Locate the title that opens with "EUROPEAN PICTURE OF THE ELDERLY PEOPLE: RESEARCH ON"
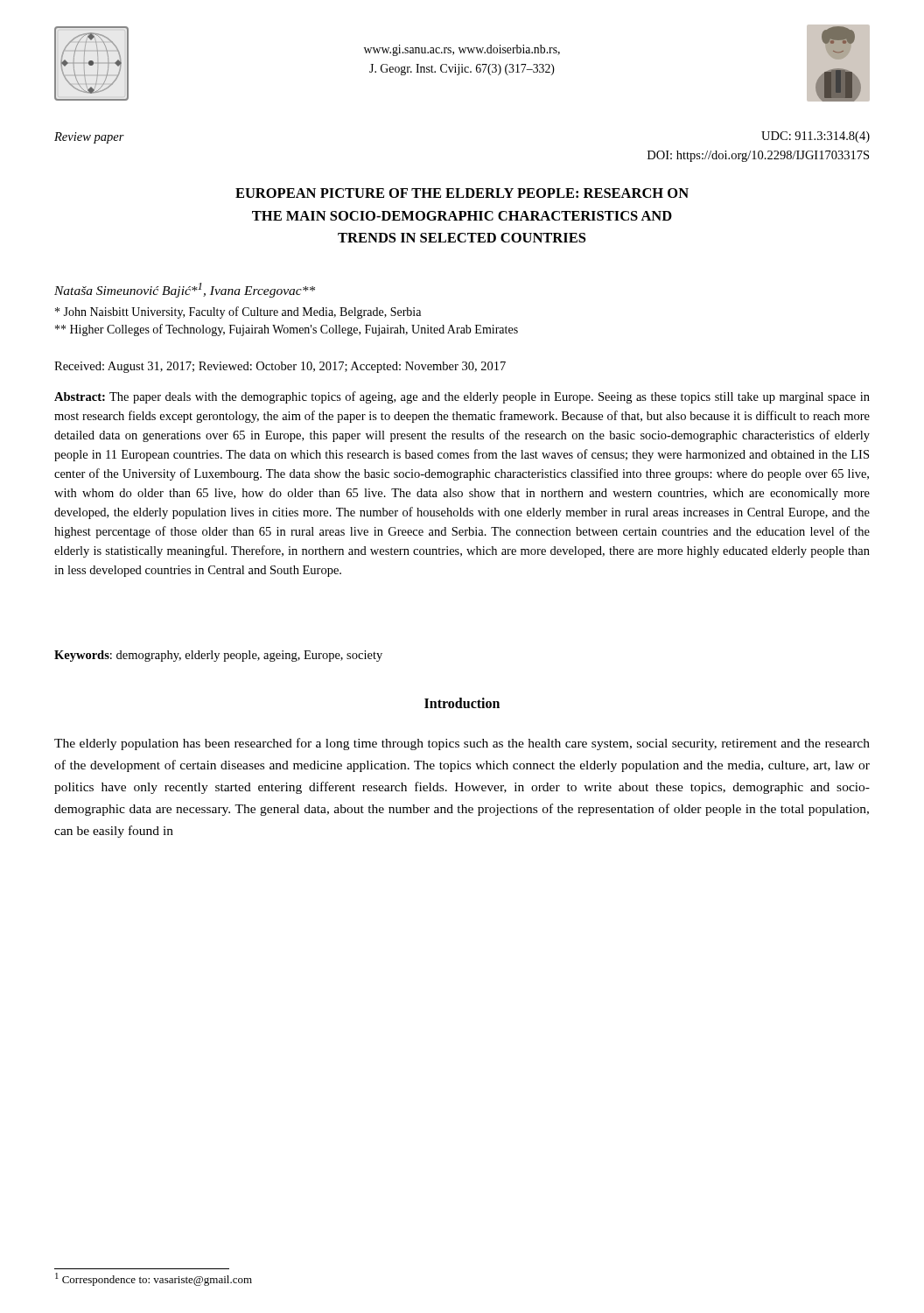The image size is (924, 1313). click(x=462, y=215)
